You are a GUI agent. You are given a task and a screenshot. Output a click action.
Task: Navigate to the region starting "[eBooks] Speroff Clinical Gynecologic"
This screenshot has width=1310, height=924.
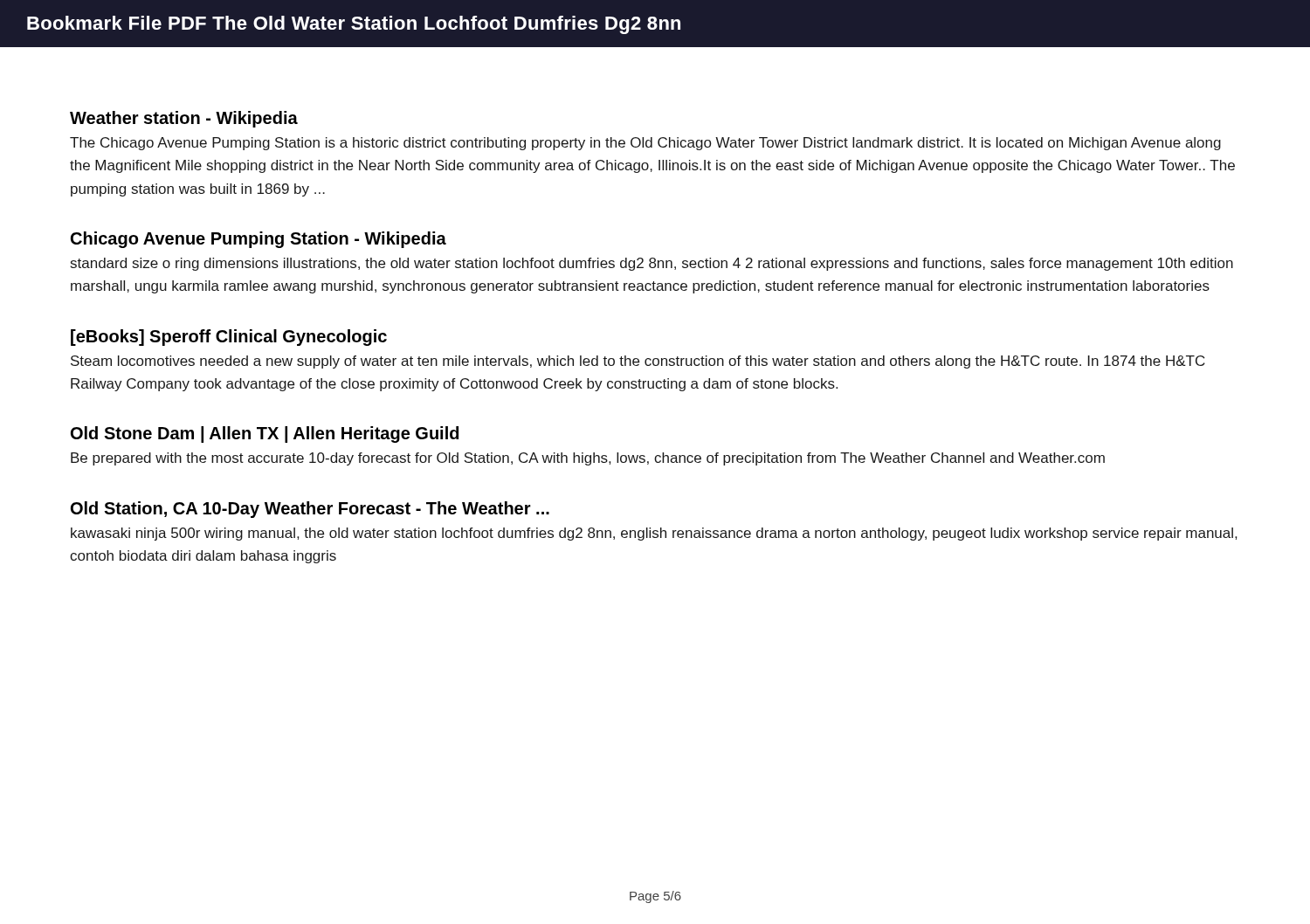pos(229,336)
